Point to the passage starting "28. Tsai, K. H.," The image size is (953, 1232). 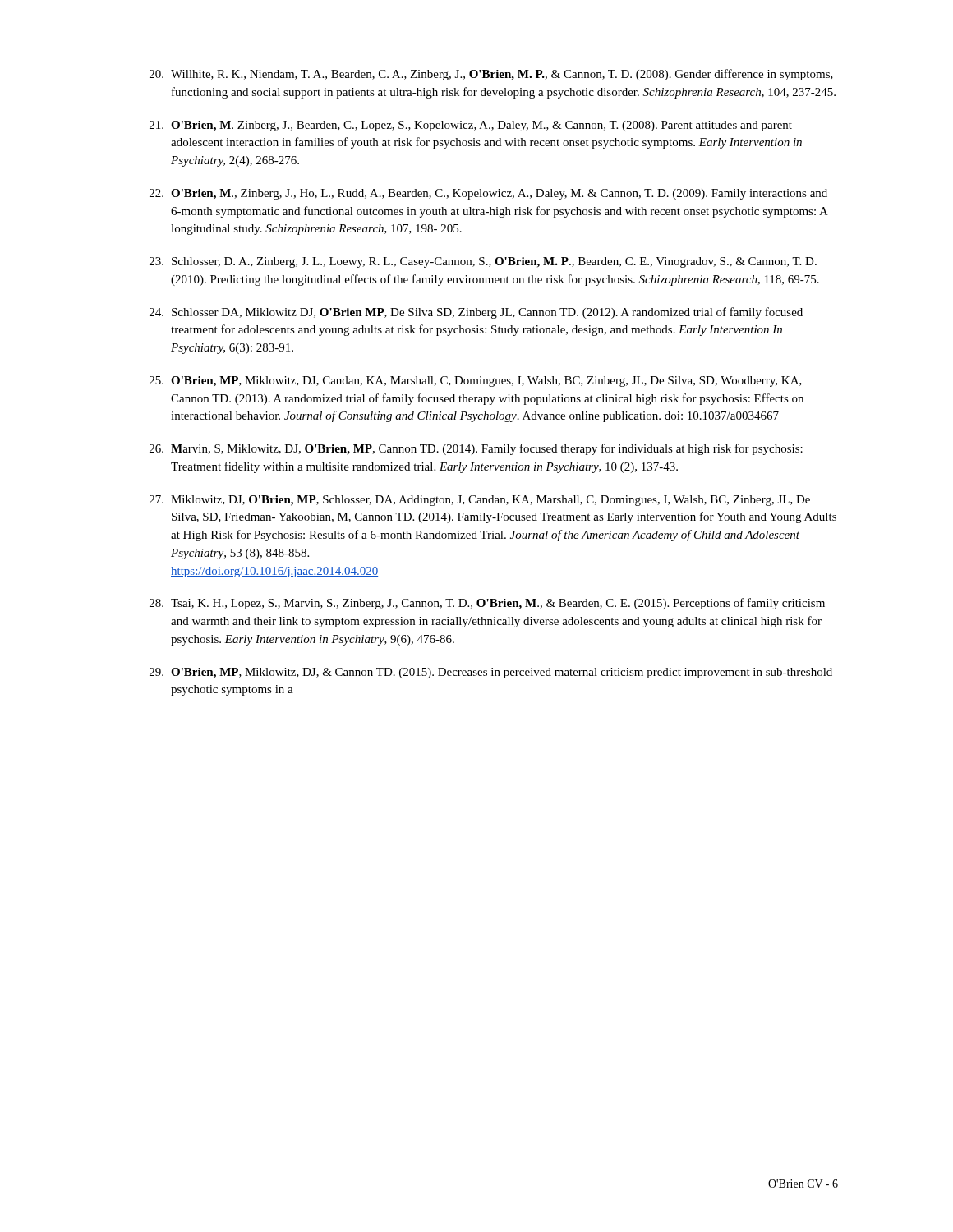485,622
